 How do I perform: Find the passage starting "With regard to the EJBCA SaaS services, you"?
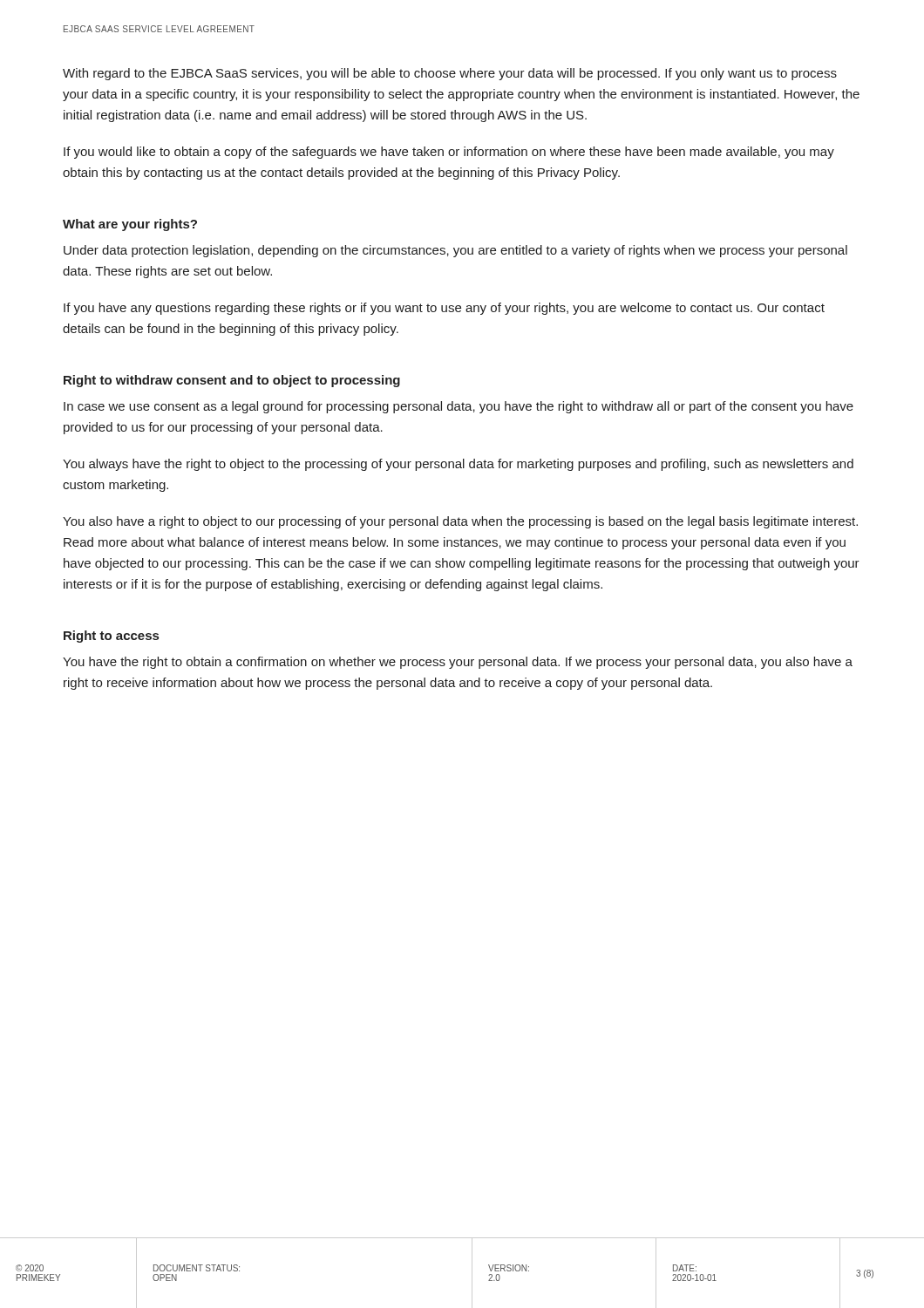click(x=461, y=94)
